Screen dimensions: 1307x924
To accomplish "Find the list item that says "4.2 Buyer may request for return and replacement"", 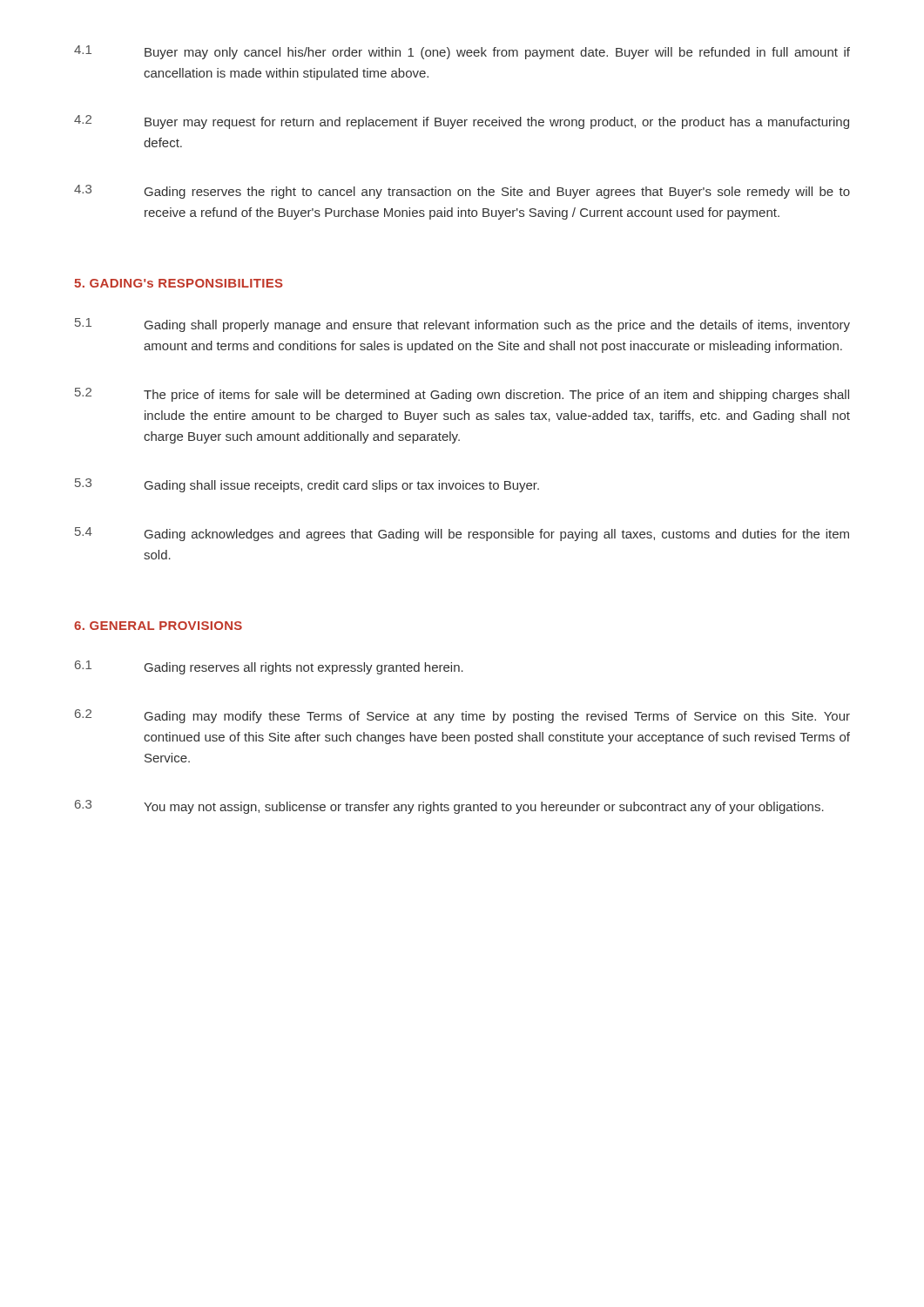I will click(462, 132).
